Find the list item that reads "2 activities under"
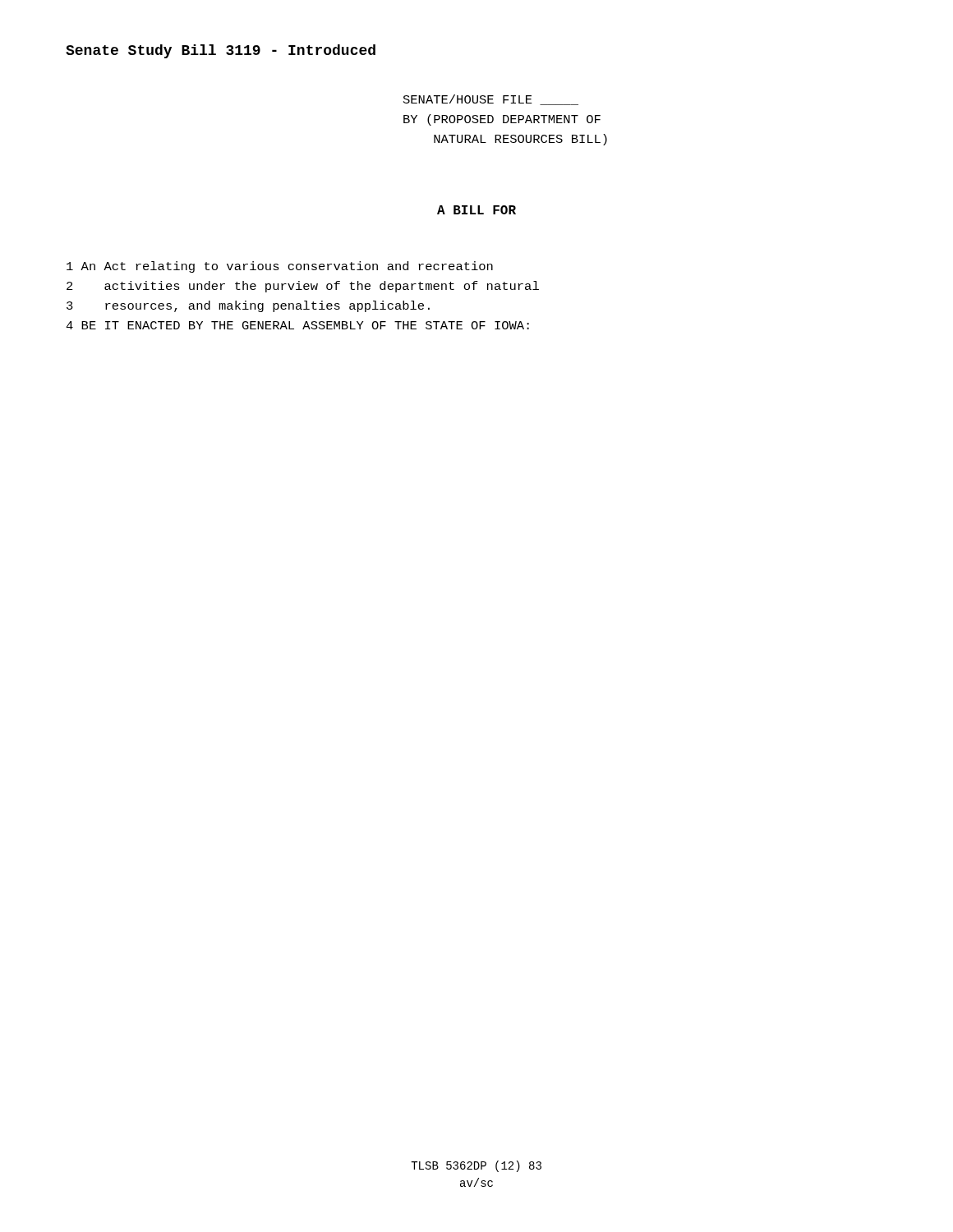This screenshot has width=953, height=1232. 303,287
